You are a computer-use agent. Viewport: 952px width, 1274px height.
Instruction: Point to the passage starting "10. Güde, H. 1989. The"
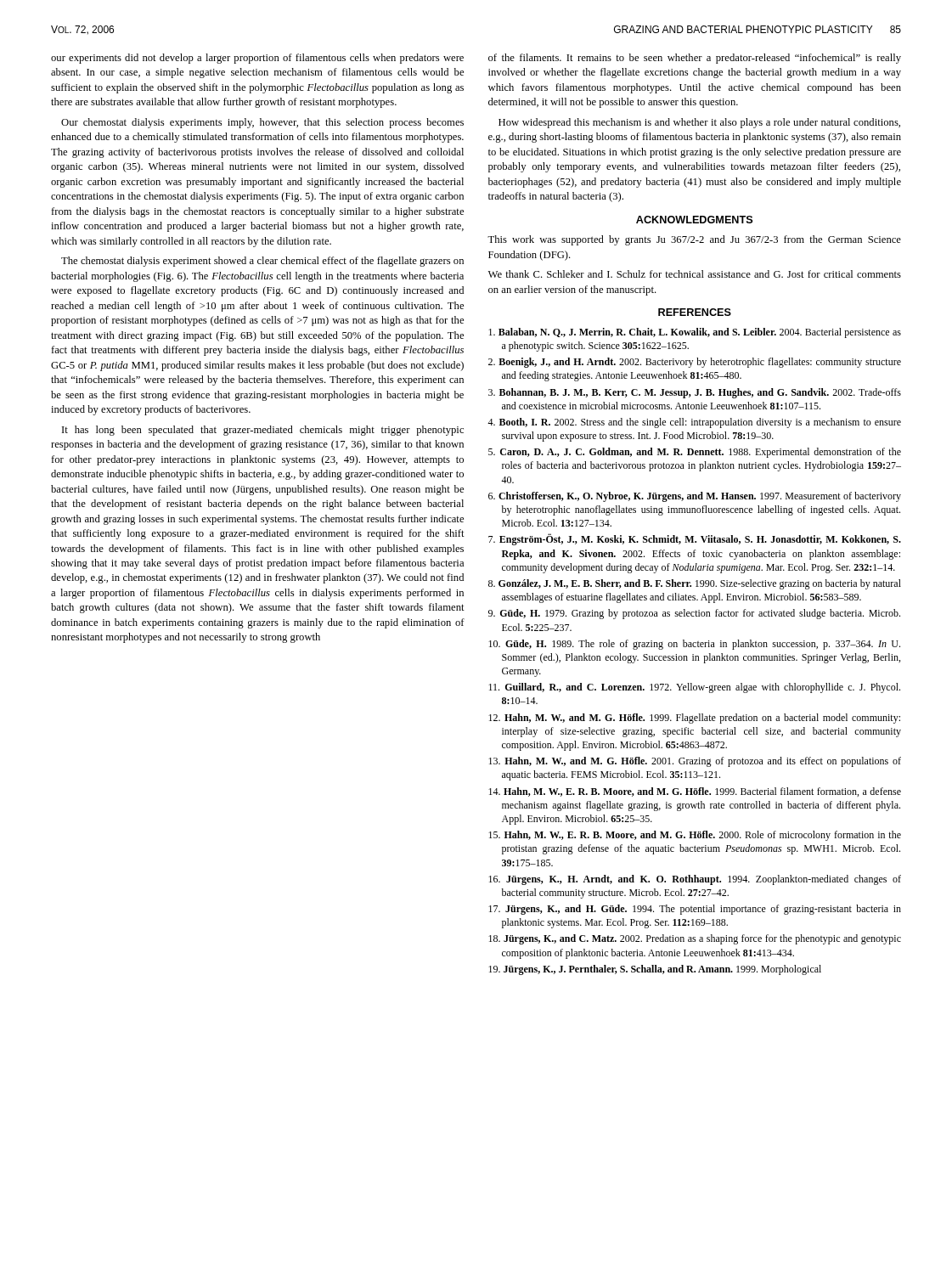point(694,657)
